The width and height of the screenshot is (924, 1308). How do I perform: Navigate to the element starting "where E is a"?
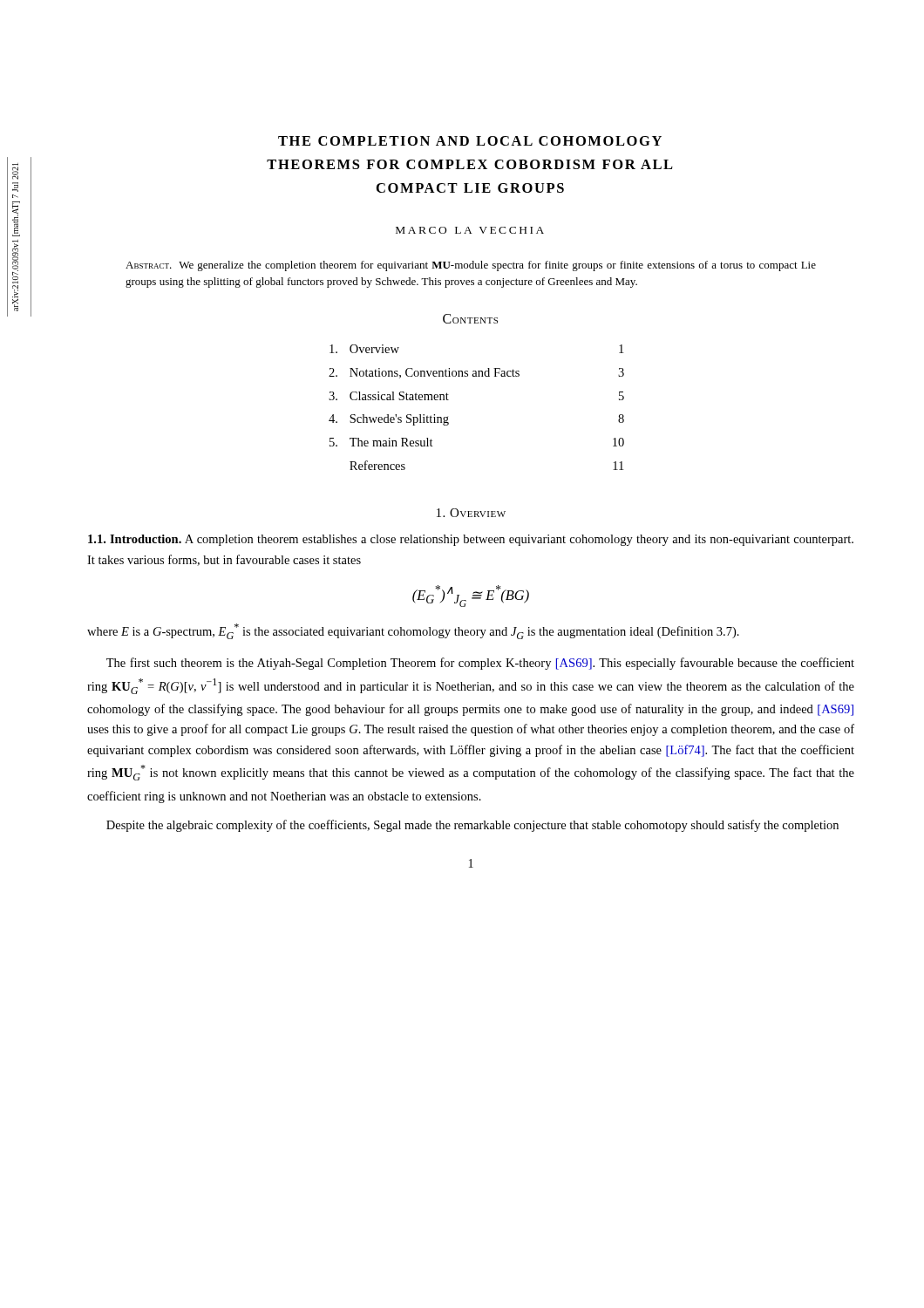pos(413,631)
